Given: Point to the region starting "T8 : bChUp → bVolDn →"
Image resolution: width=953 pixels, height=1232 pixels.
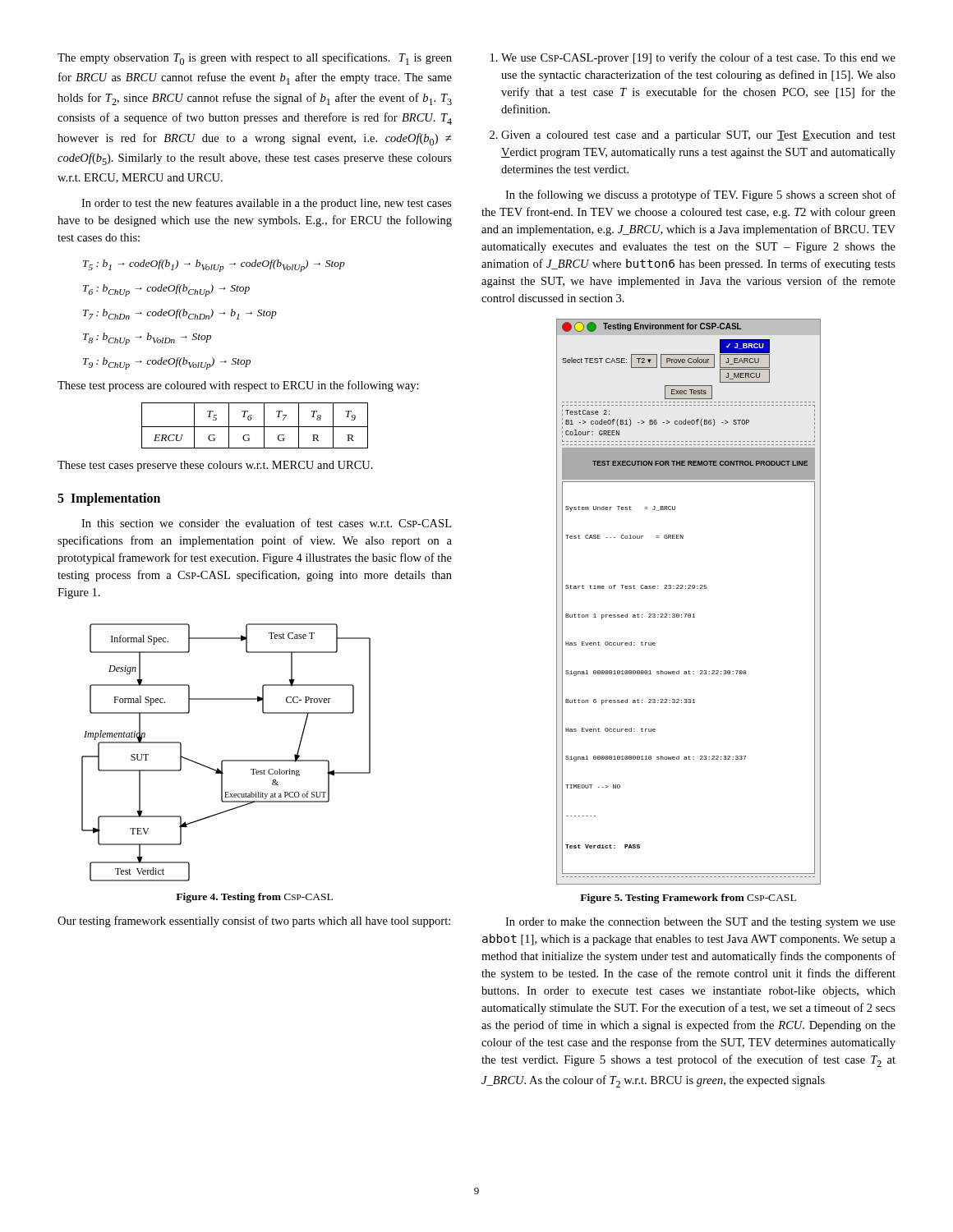Looking at the screenshot, I should point(147,339).
